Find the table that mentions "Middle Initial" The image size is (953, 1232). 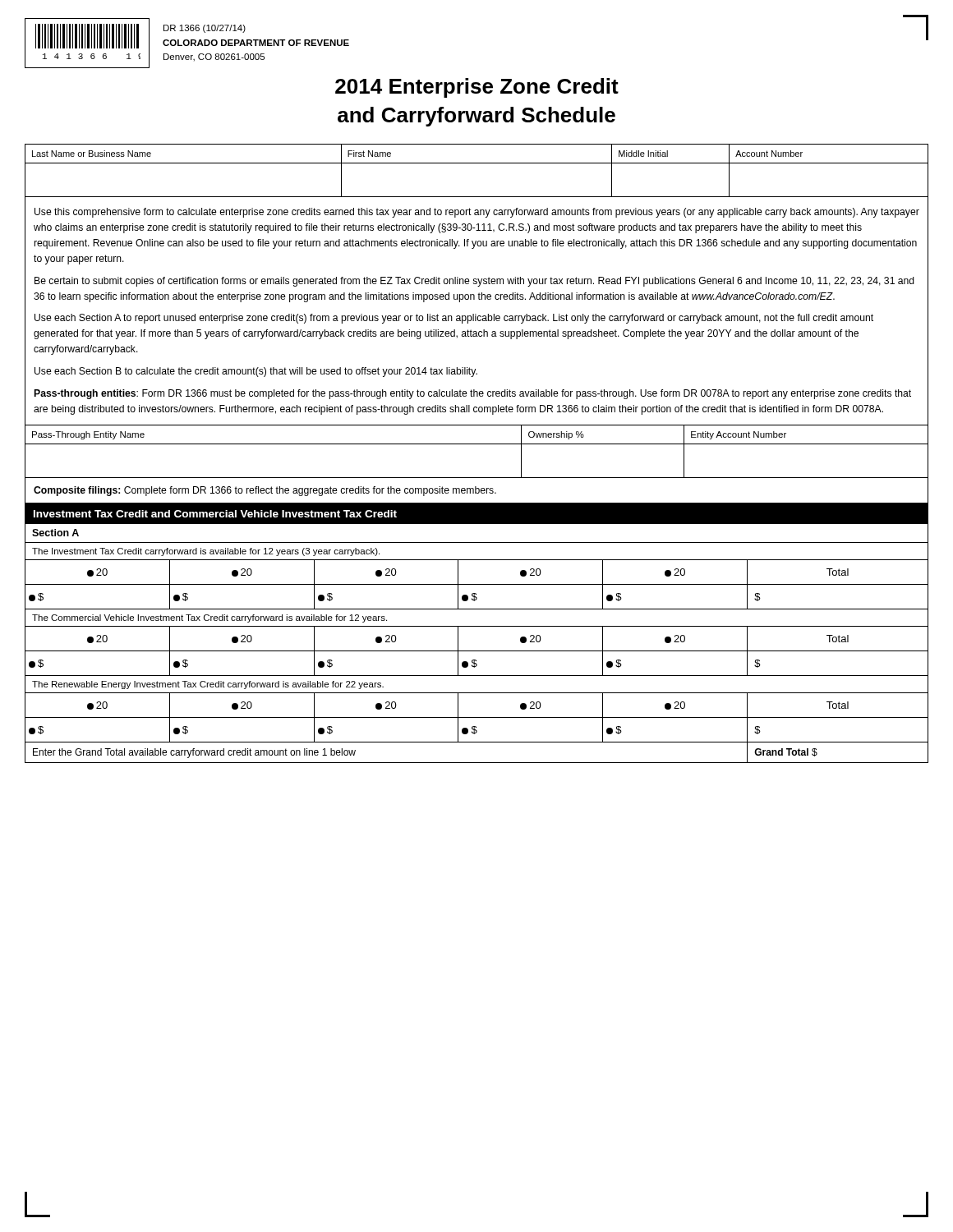476,170
